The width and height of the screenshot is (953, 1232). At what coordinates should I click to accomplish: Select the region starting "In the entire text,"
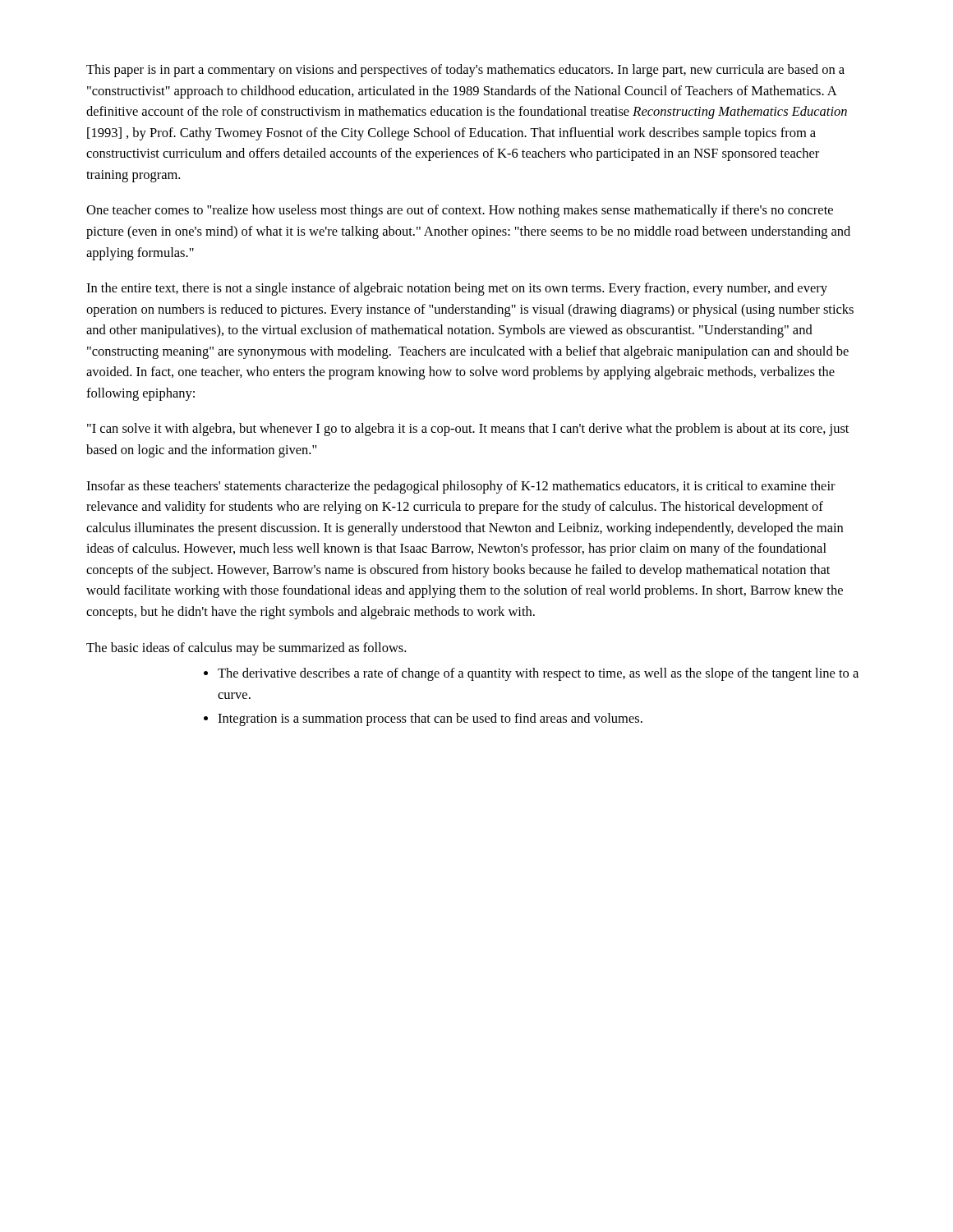[470, 340]
